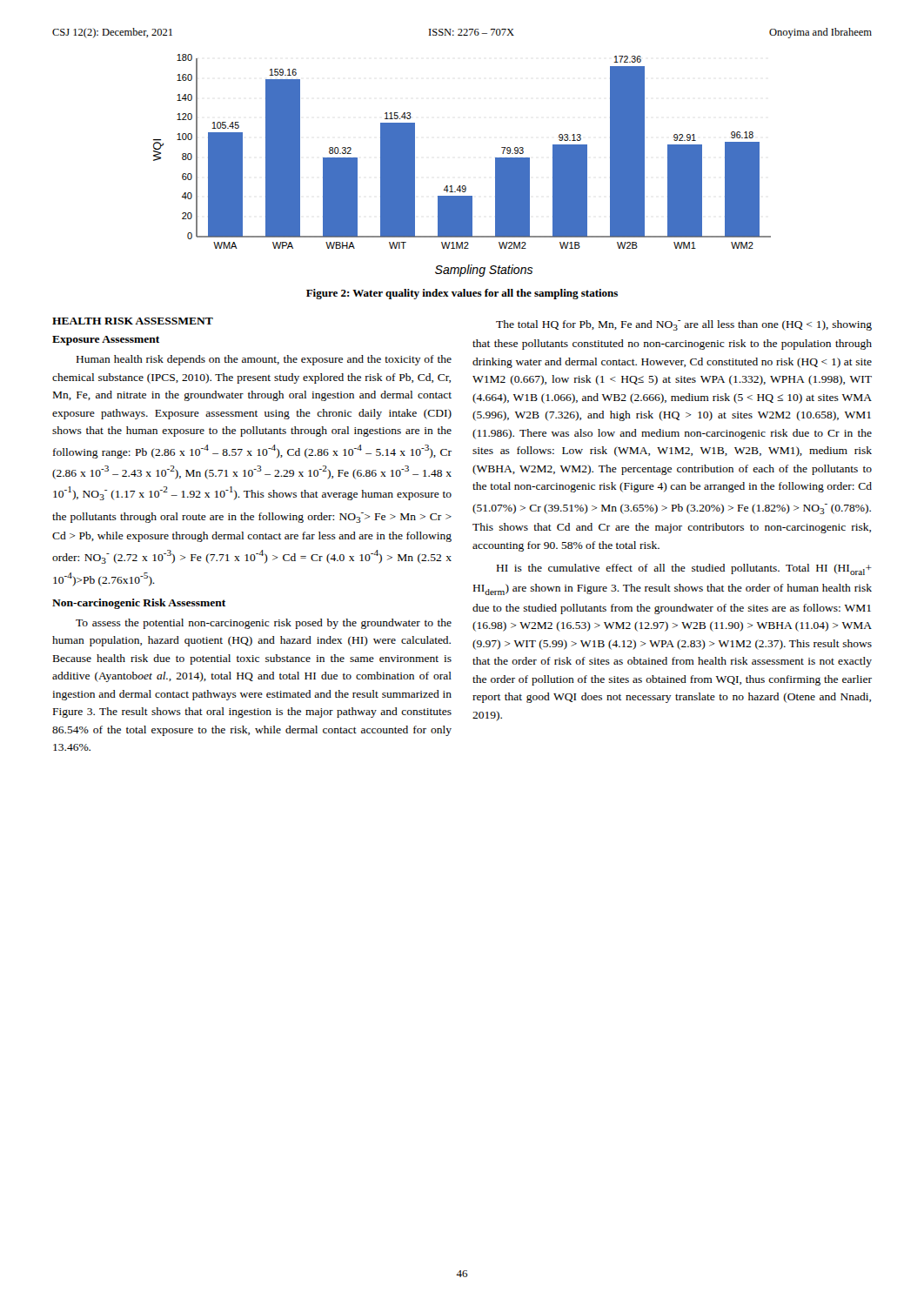Point to the text block starting "Human health risk depends"
Viewport: 924px width, 1305px height.
click(x=252, y=470)
